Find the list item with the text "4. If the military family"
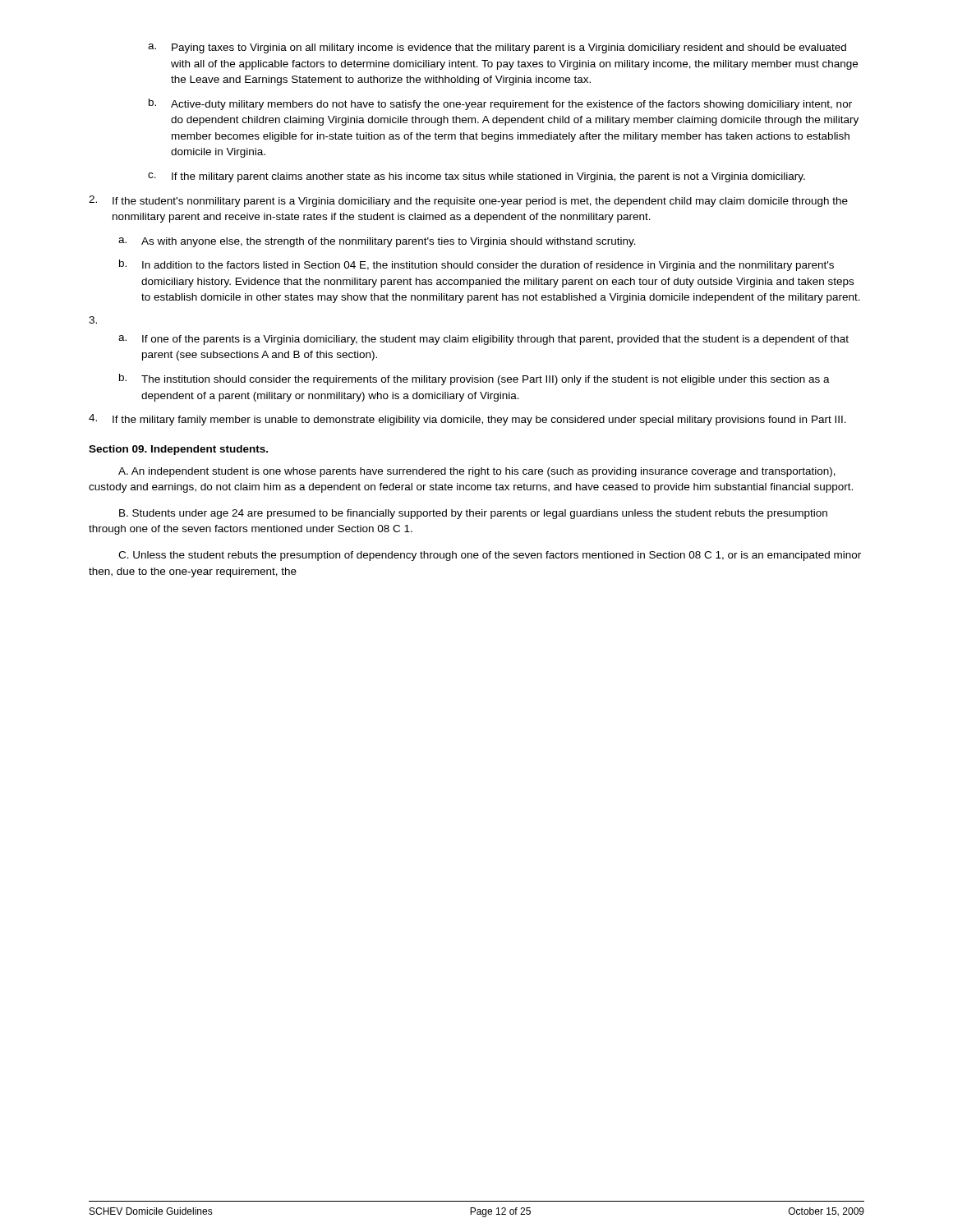Image resolution: width=953 pixels, height=1232 pixels. (476, 420)
